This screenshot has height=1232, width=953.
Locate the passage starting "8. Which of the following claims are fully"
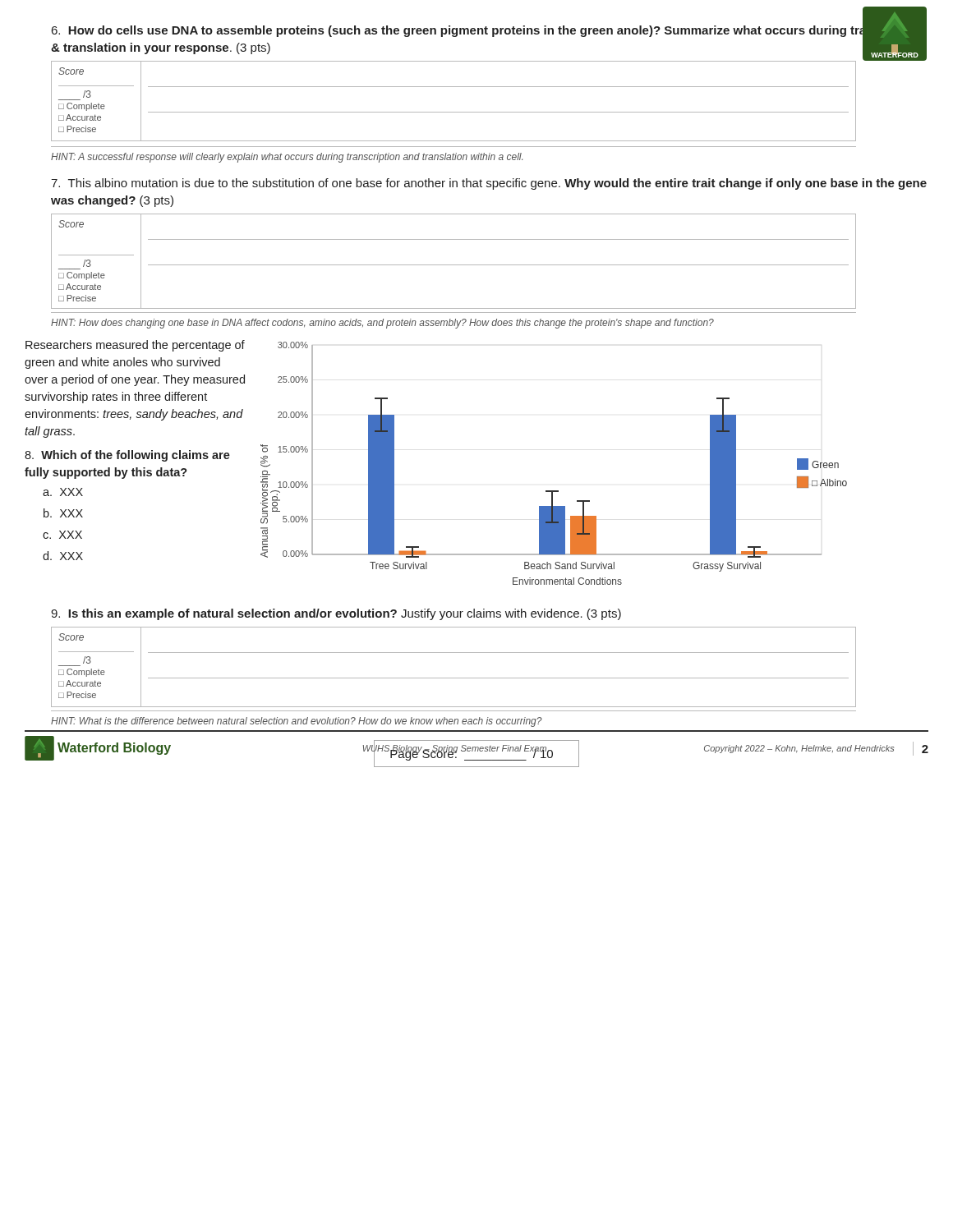pos(127,456)
